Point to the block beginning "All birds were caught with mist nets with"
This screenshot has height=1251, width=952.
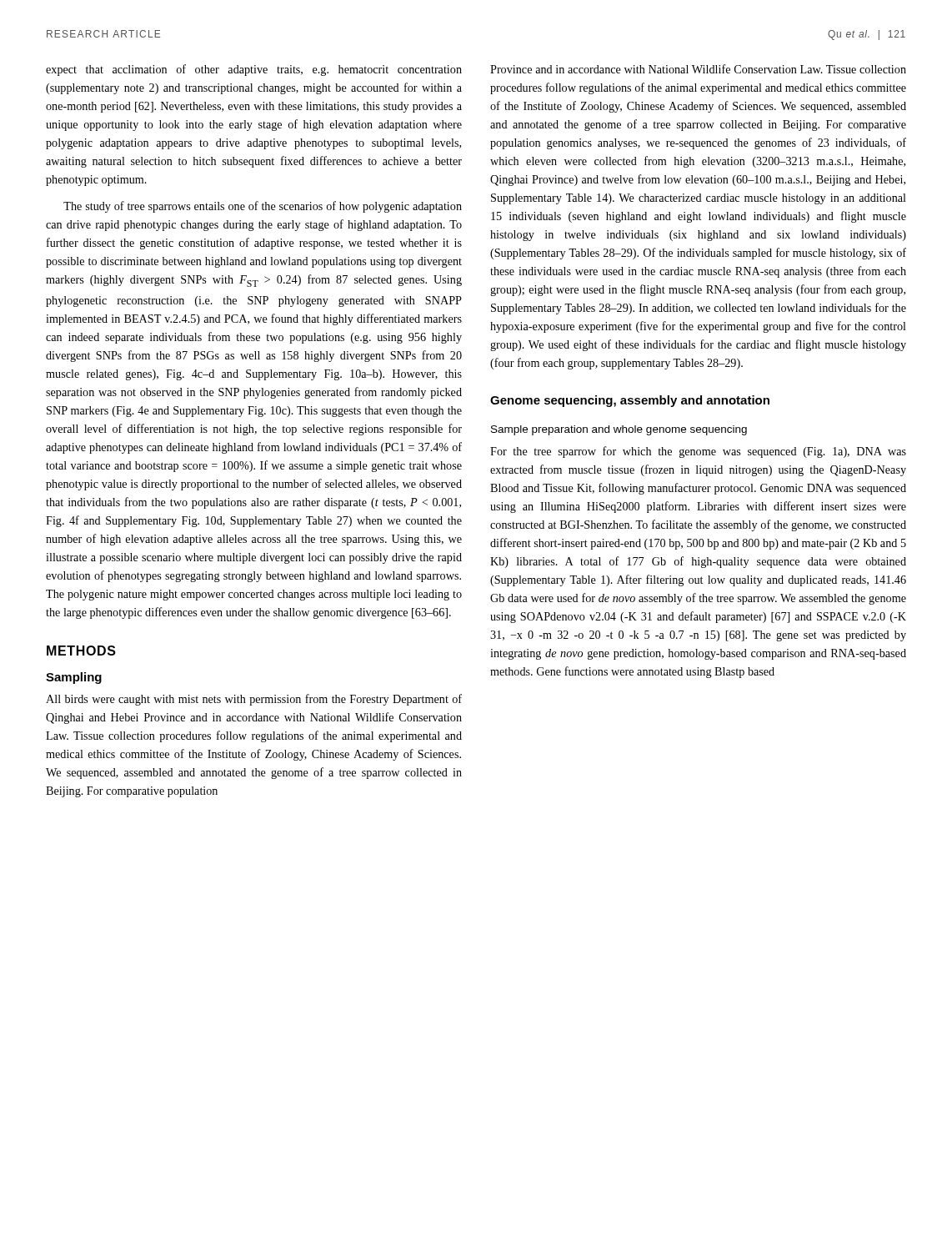tap(254, 745)
